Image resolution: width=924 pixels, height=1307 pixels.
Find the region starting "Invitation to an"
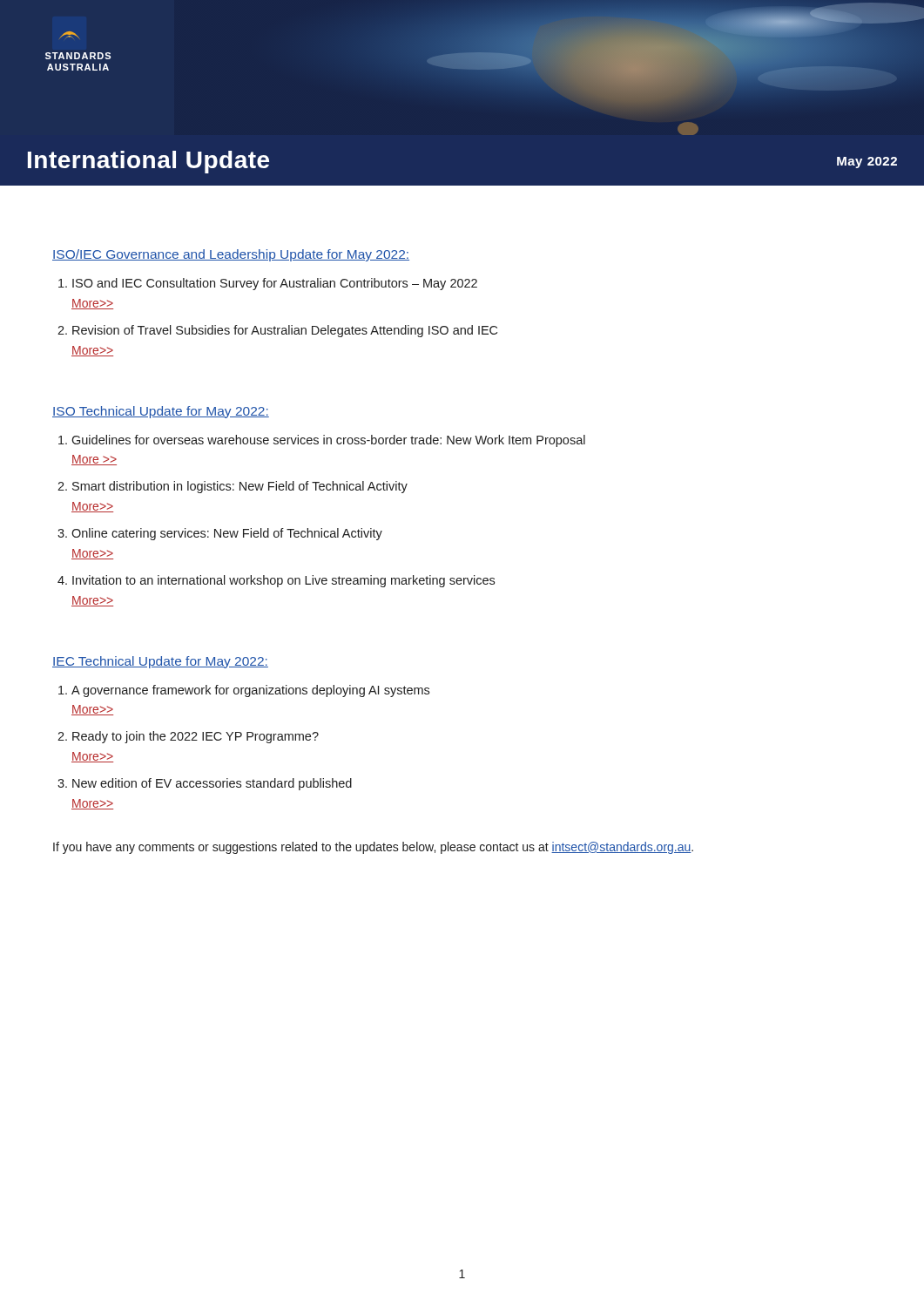[x=462, y=590]
